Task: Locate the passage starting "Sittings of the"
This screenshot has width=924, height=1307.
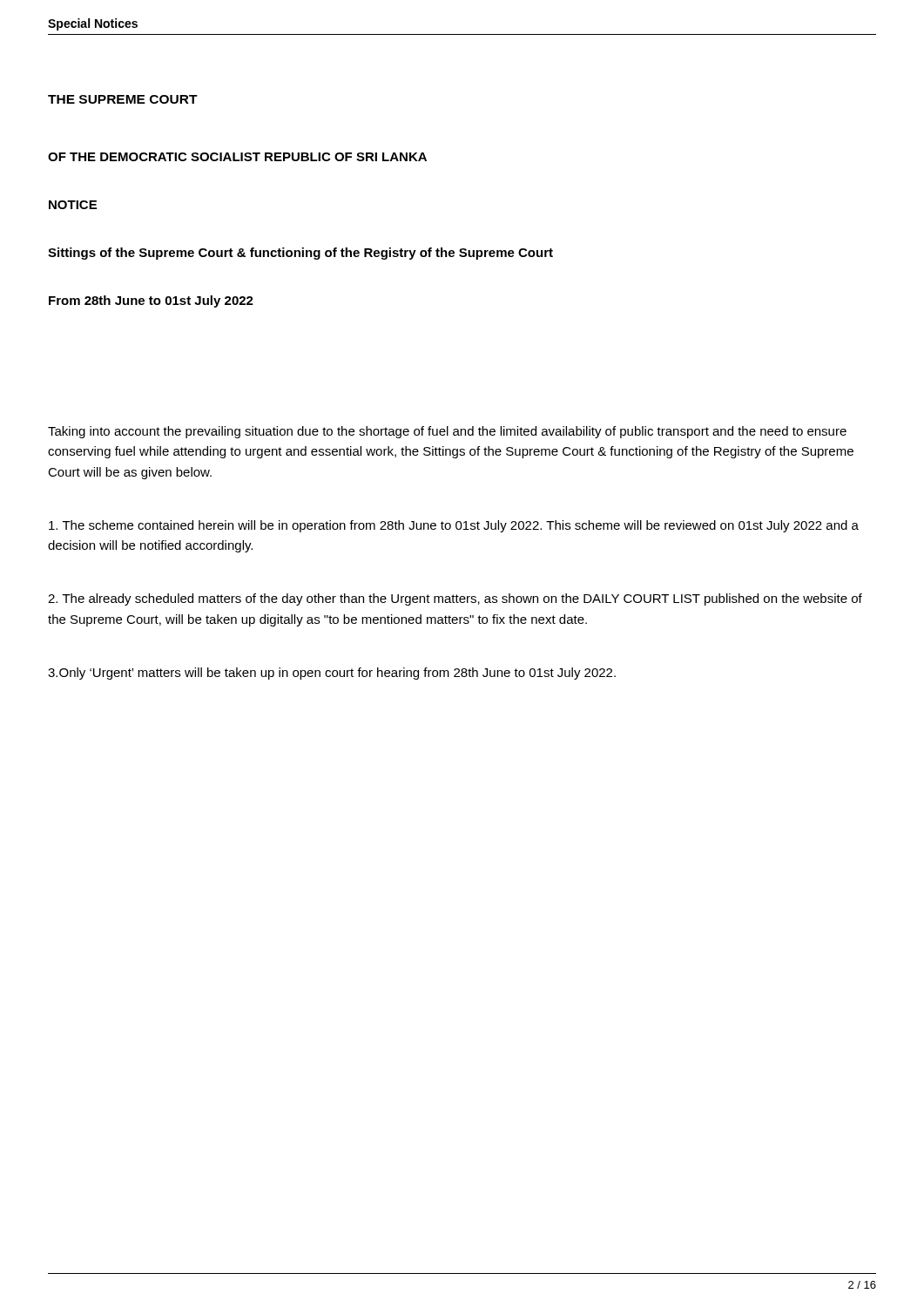Action: 300,252
